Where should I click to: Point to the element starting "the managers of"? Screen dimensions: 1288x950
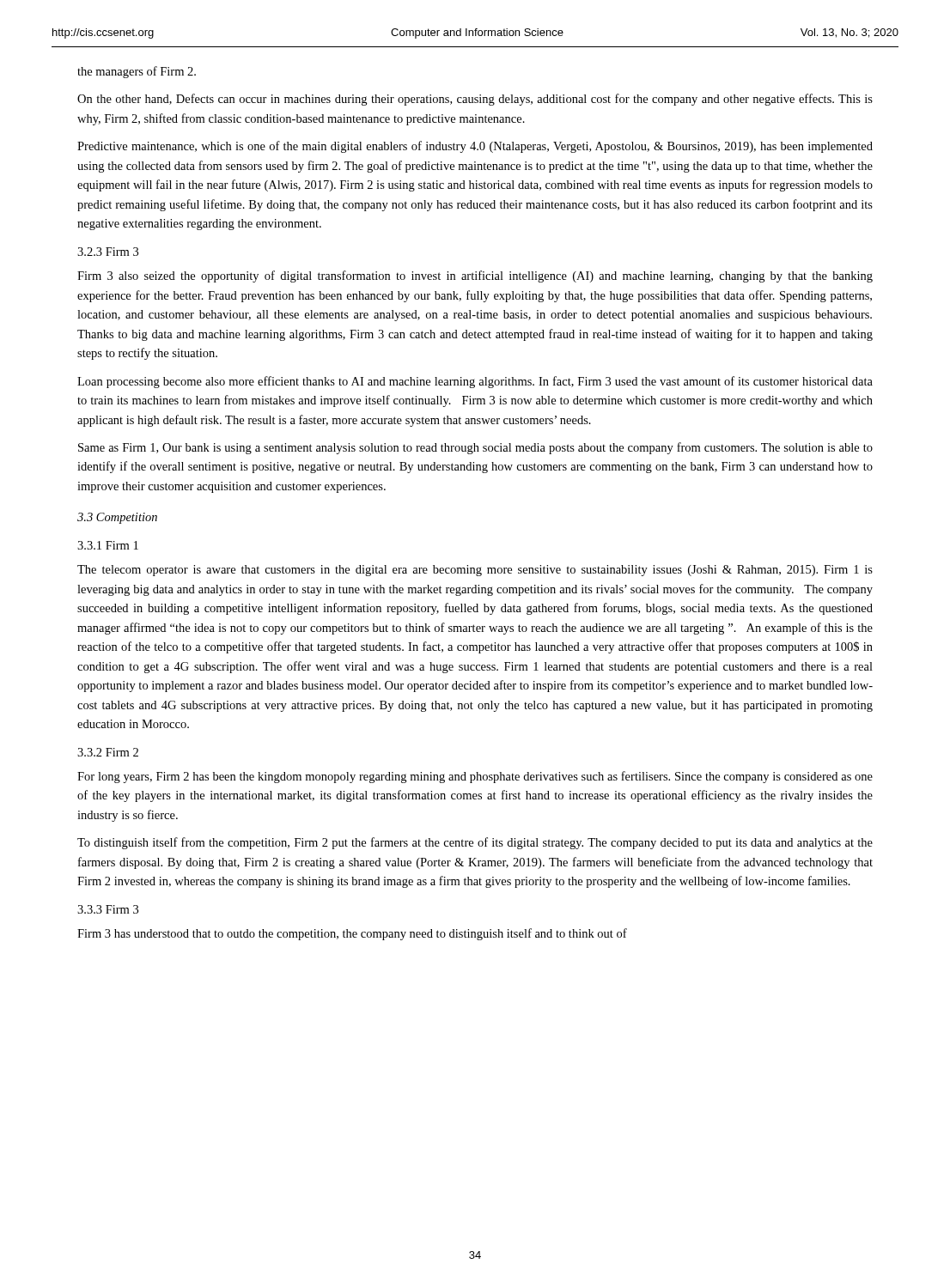pyautogui.click(x=137, y=71)
